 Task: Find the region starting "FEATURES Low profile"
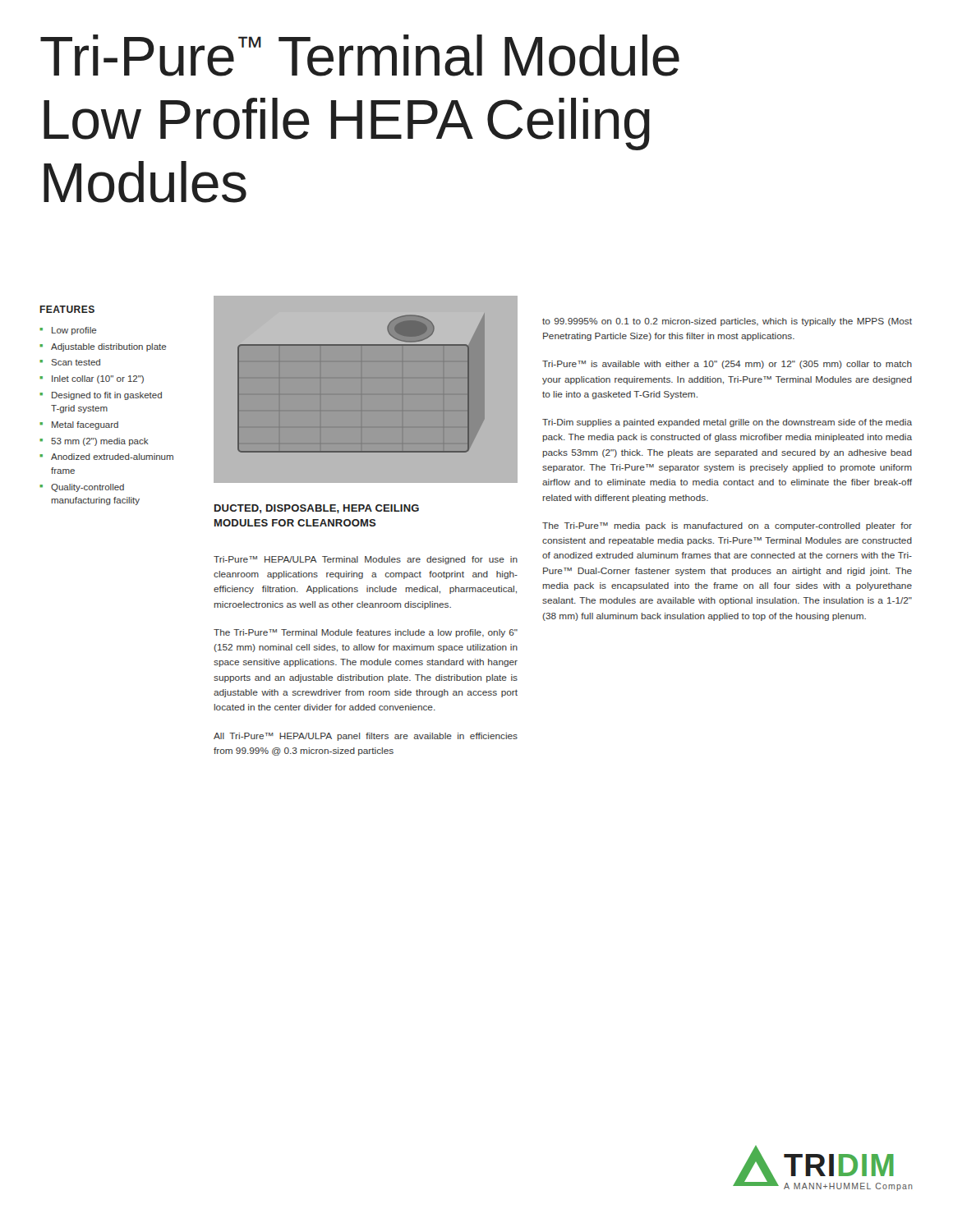(x=120, y=406)
